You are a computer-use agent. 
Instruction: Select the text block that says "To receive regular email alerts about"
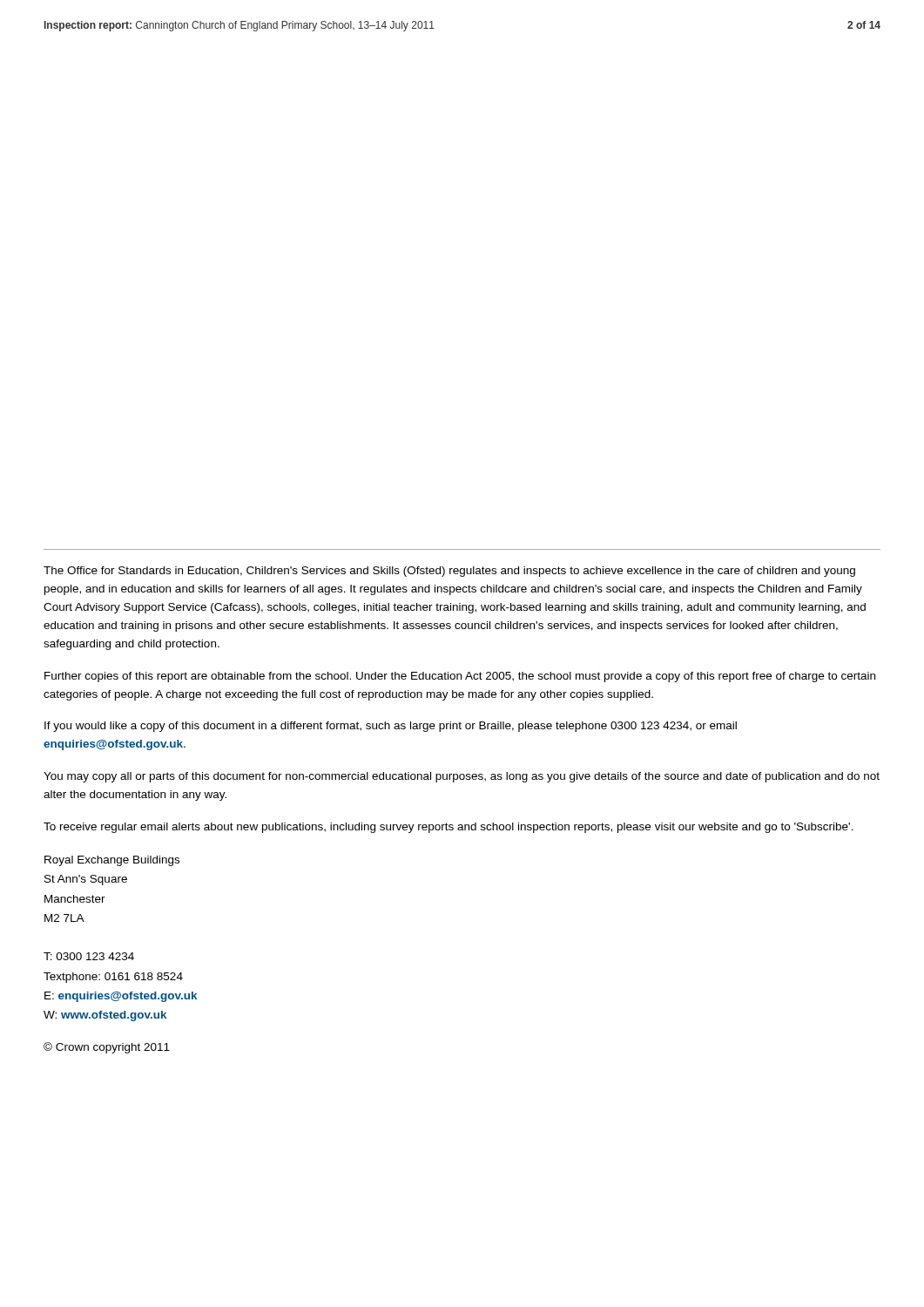pyautogui.click(x=449, y=827)
